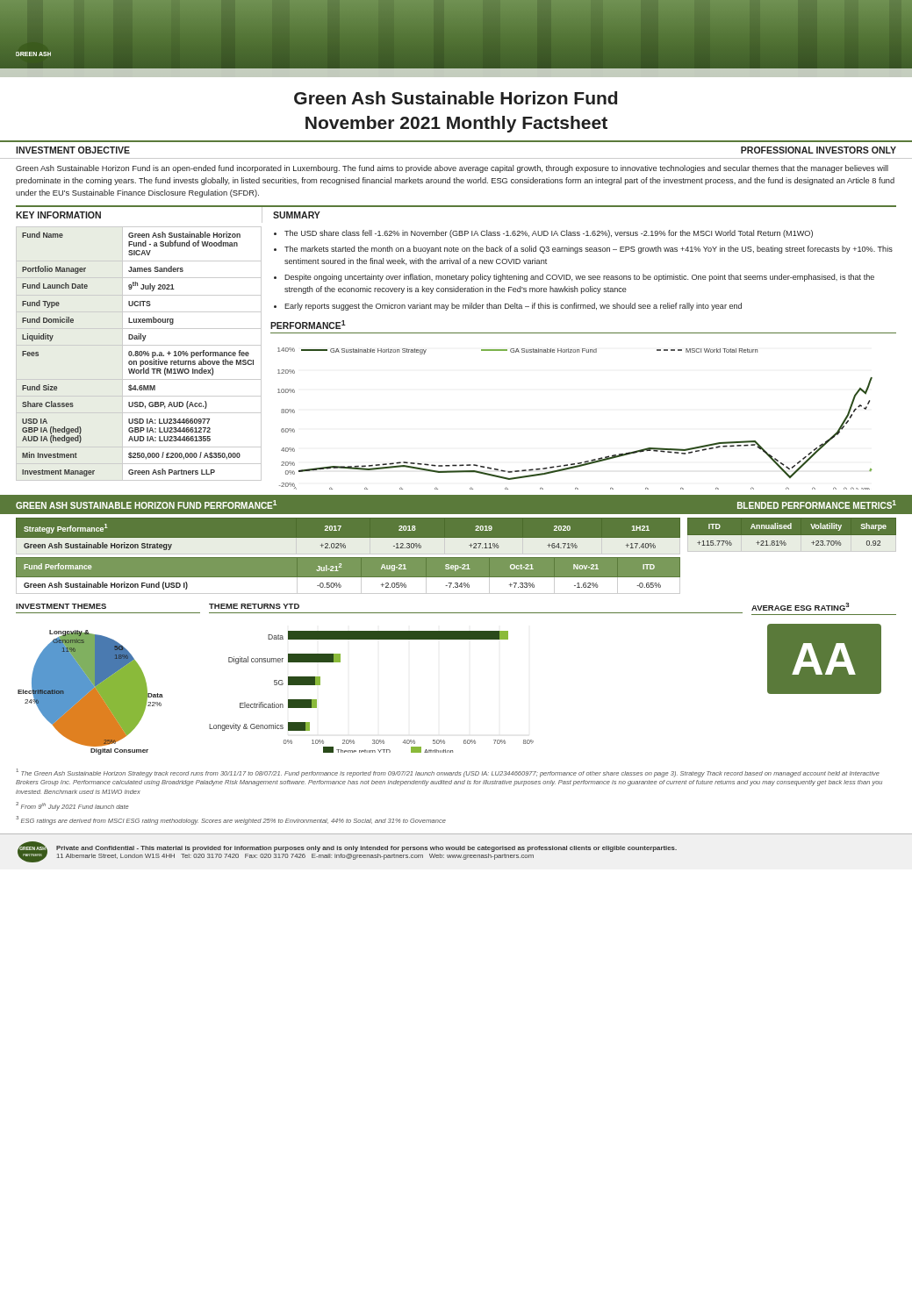Locate the table with the text "Volatility"
Viewport: 912px width, 1316px height.
coord(792,535)
